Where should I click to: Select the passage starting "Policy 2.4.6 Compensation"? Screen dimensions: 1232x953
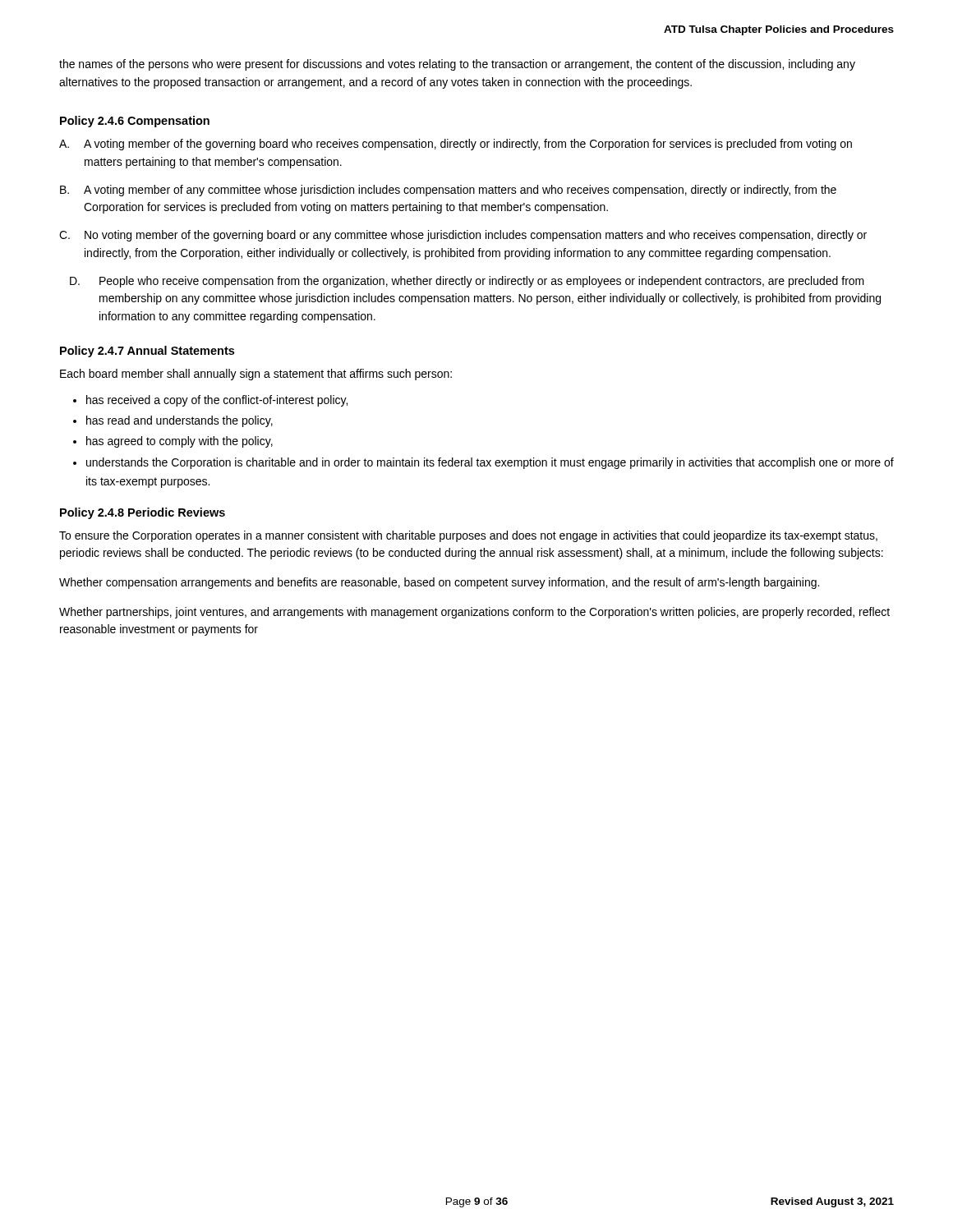pos(135,121)
